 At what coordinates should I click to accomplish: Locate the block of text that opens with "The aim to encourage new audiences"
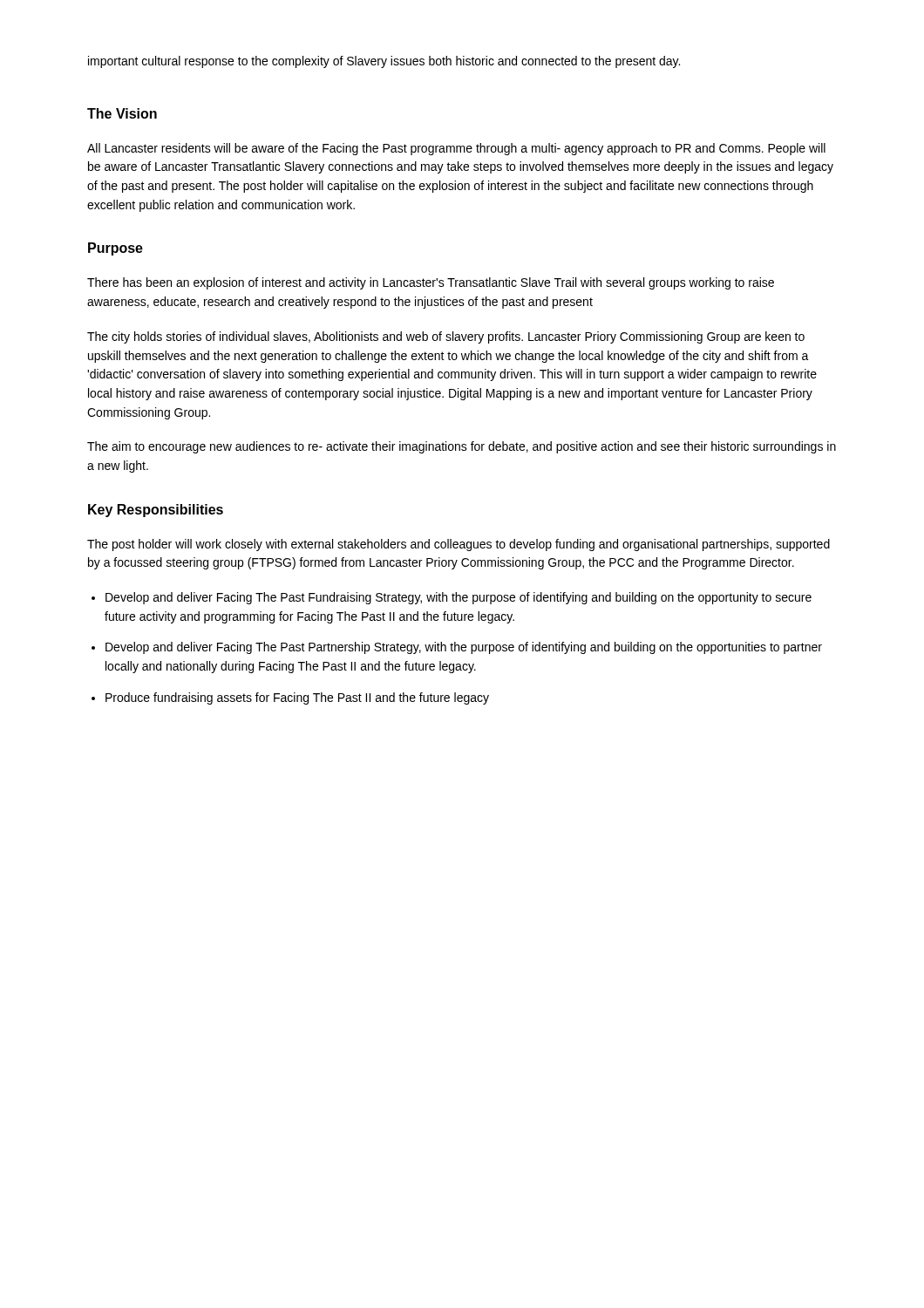coord(462,456)
